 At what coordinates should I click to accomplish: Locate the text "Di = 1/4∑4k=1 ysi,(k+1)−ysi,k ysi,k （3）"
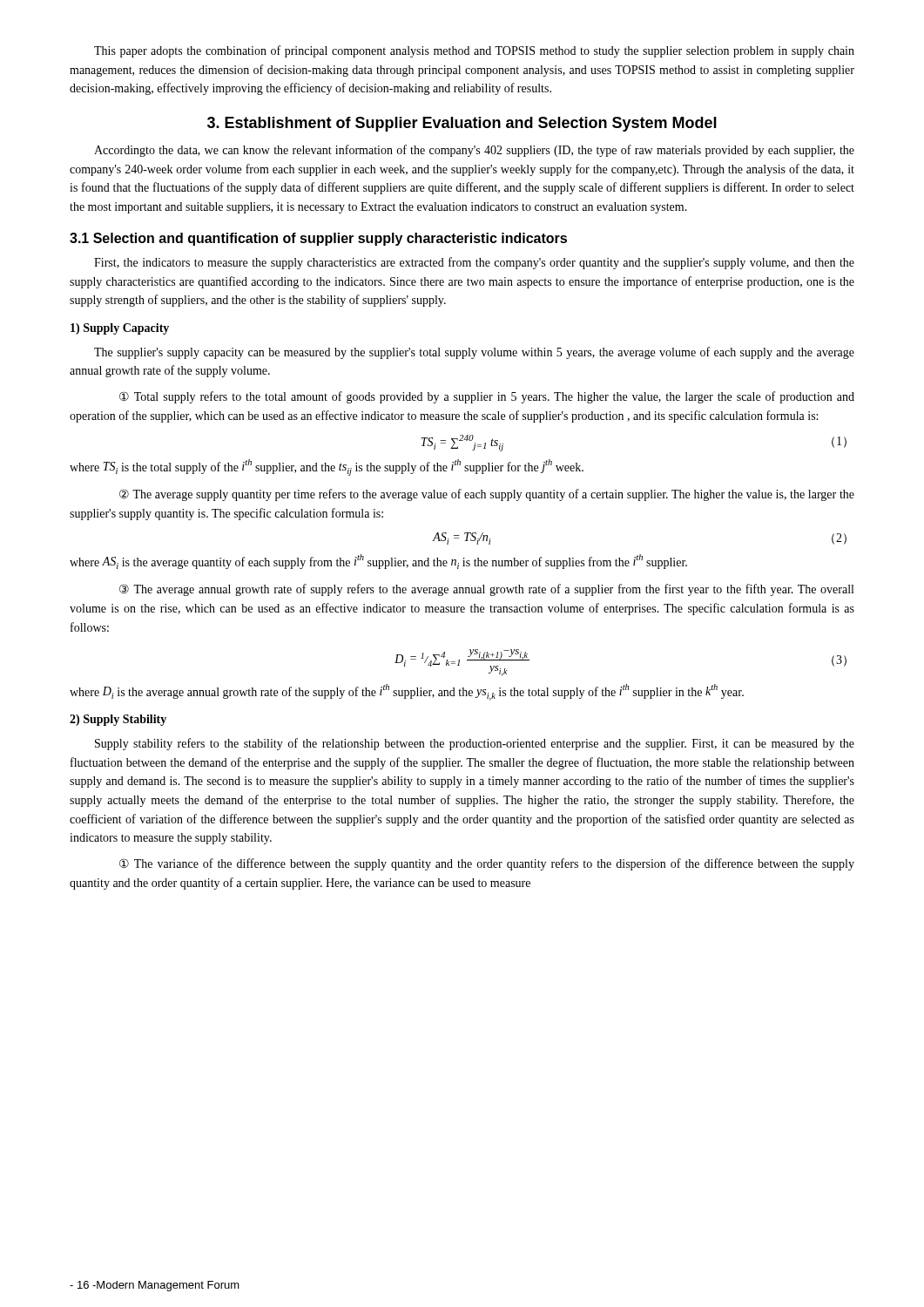pos(462,660)
